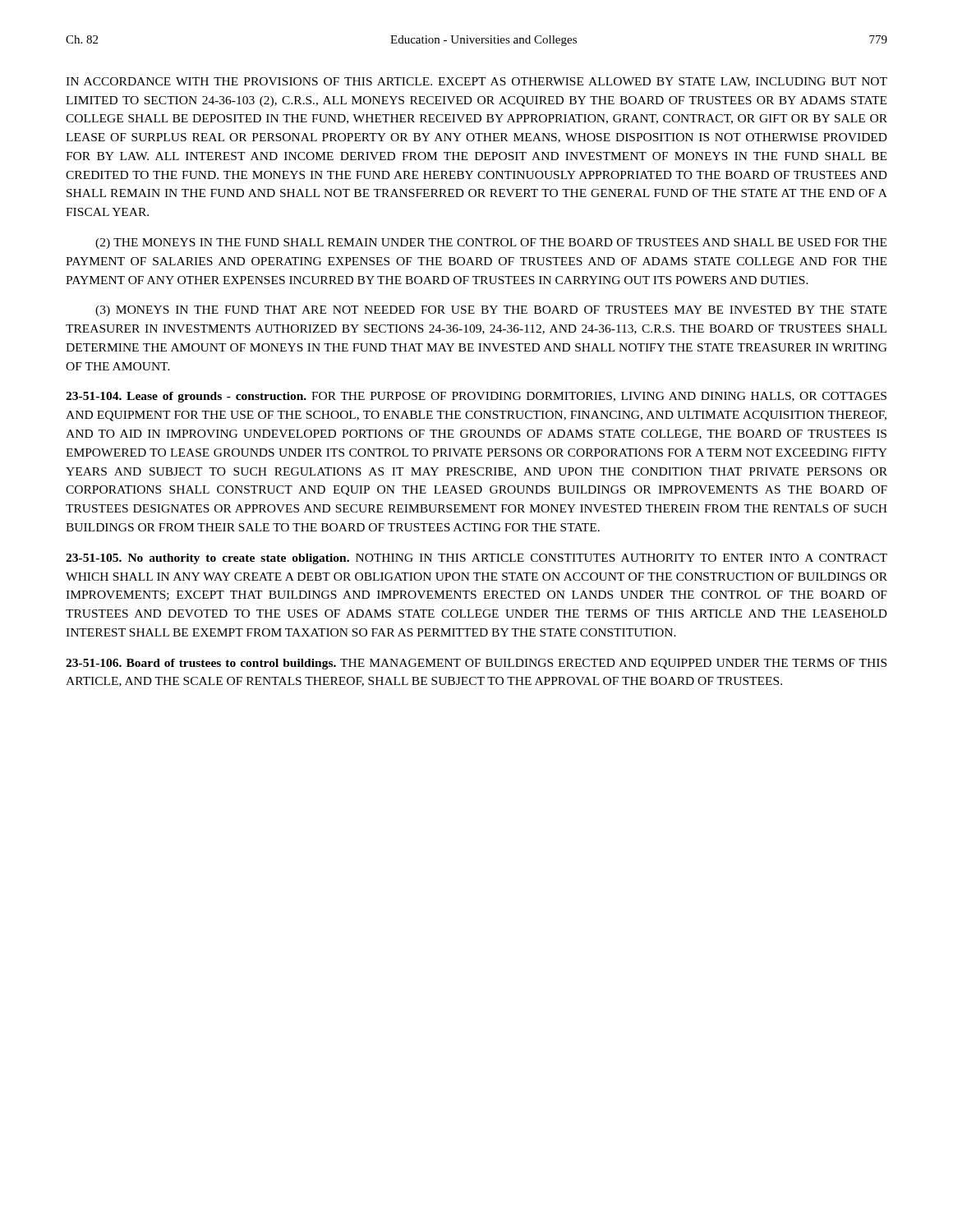Locate the text block with the text "23-51-106. Board of trustees to control"
The width and height of the screenshot is (953, 1232).
pyautogui.click(x=476, y=672)
